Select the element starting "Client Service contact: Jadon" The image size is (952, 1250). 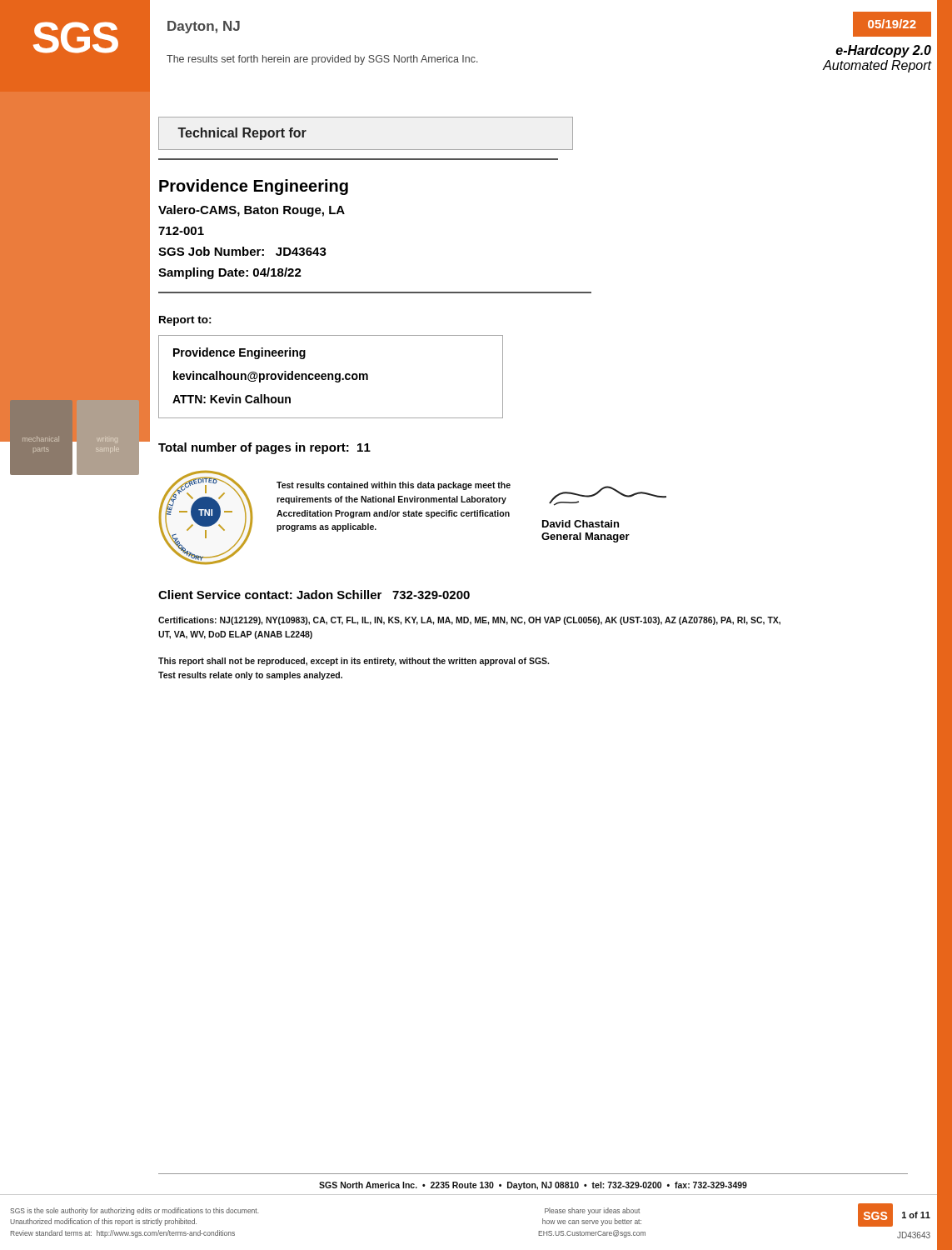[314, 595]
